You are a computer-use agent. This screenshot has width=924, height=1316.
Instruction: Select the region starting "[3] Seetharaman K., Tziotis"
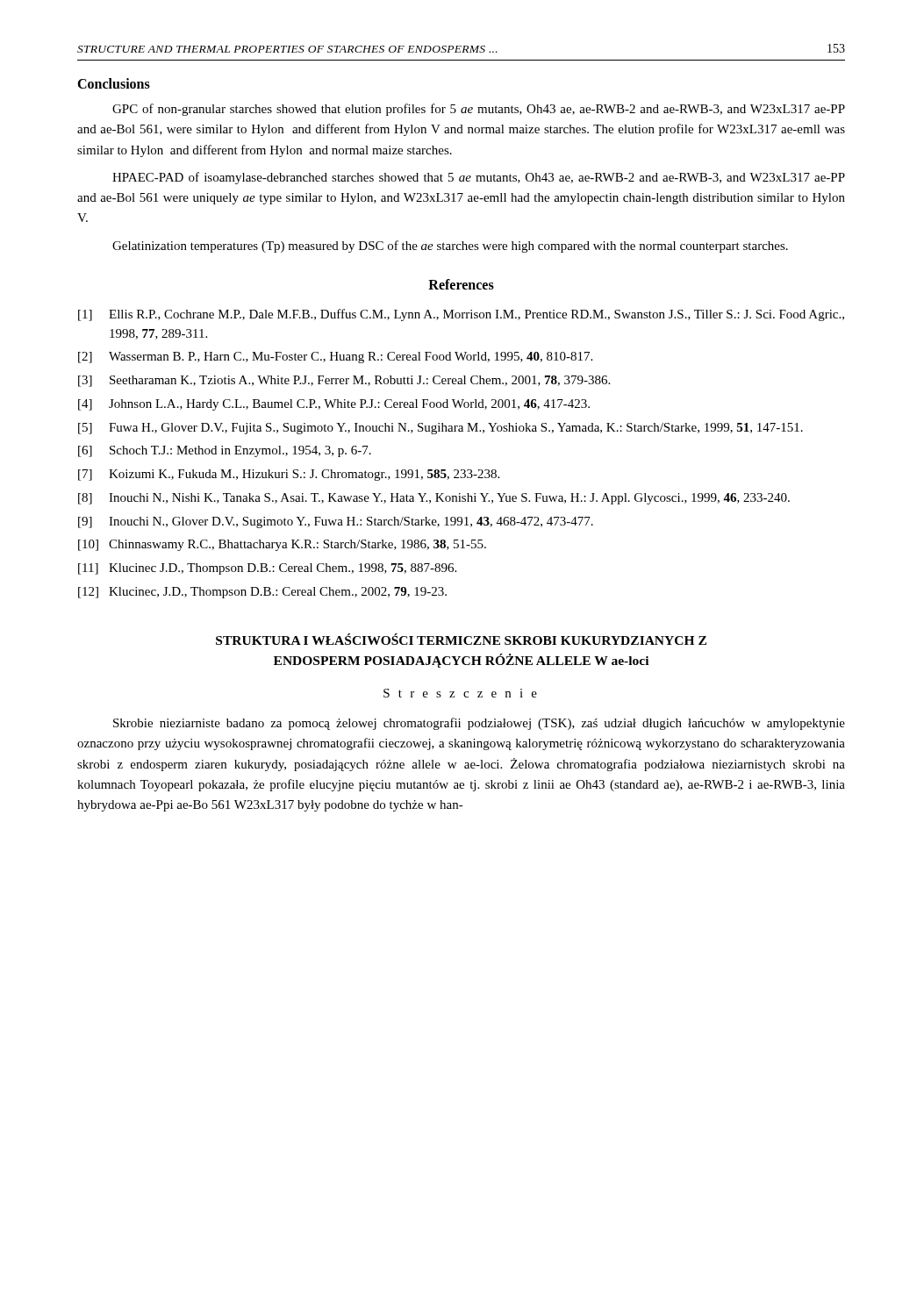[461, 381]
